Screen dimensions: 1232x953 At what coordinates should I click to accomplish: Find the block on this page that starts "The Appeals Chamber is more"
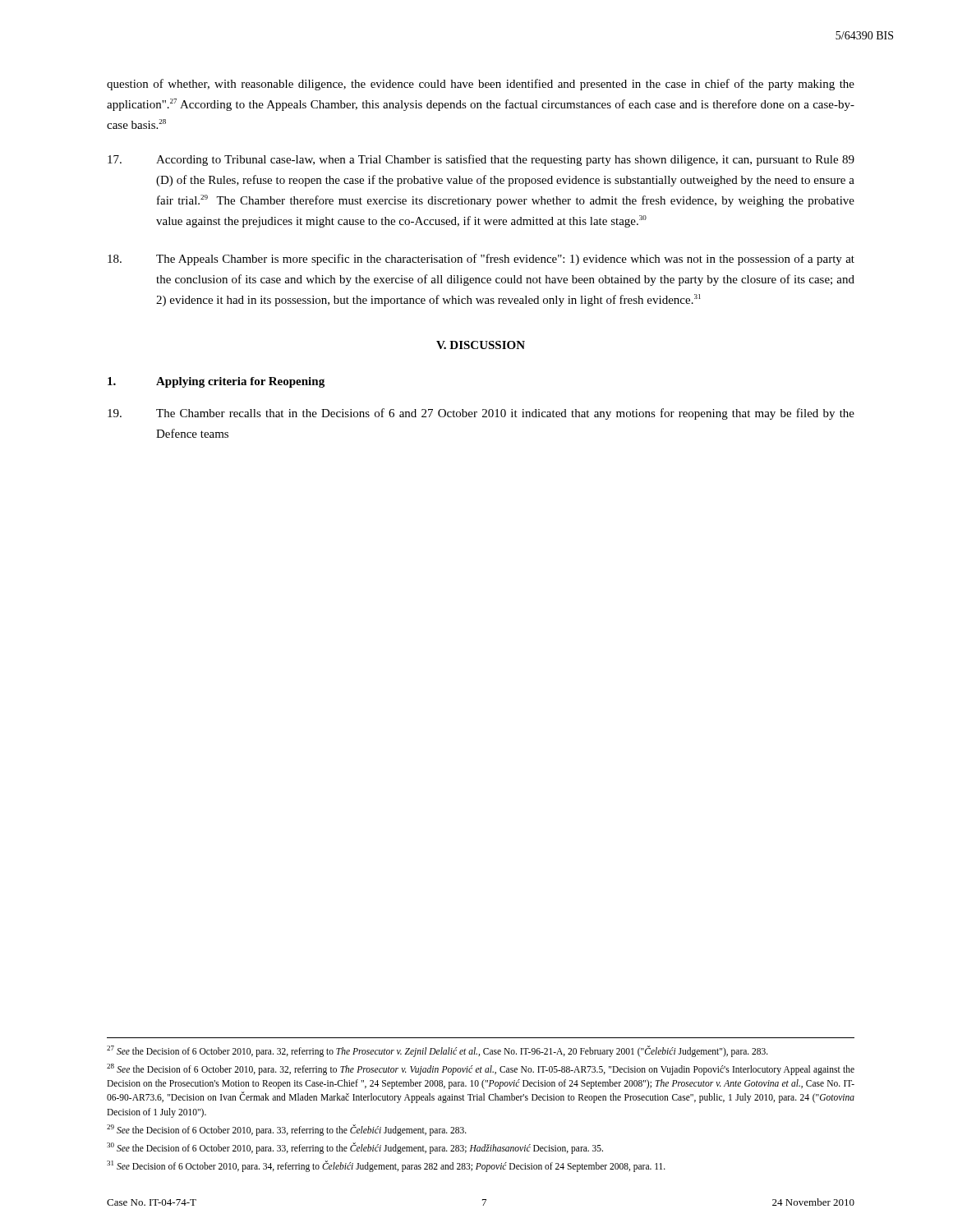[x=481, y=280]
